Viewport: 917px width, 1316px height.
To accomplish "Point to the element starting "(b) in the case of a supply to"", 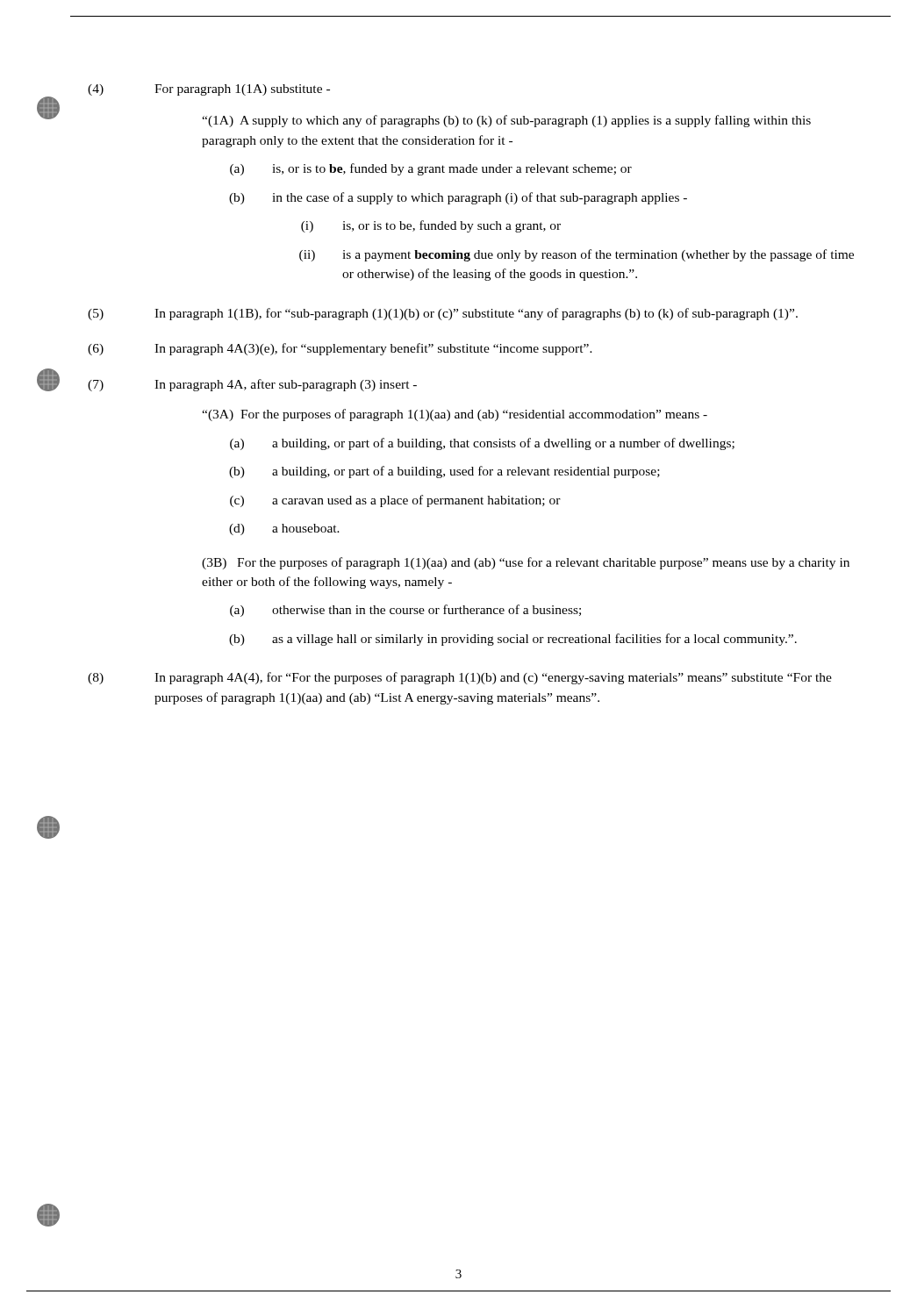I will click(535, 198).
